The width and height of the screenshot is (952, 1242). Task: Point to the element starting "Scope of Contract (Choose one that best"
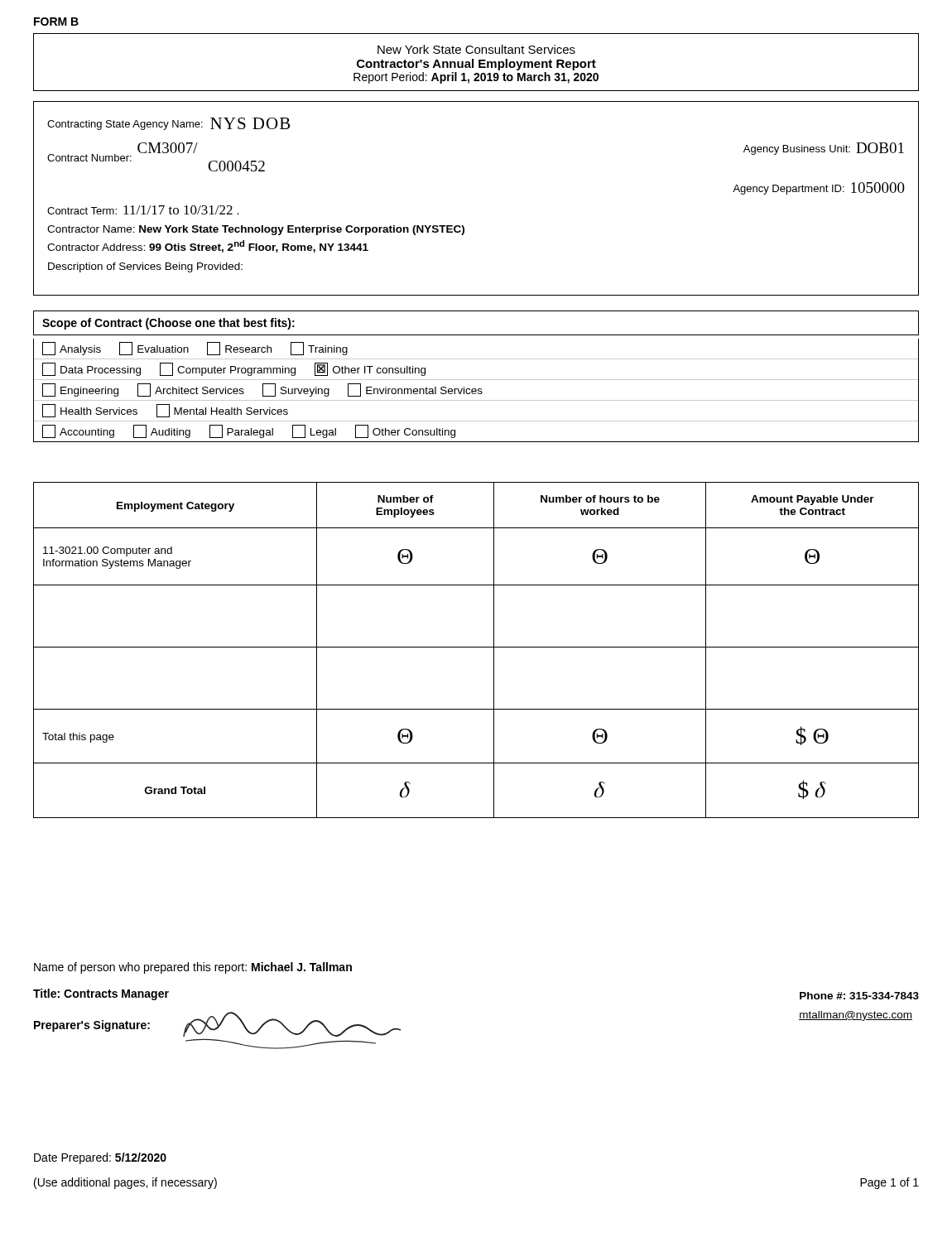click(476, 323)
